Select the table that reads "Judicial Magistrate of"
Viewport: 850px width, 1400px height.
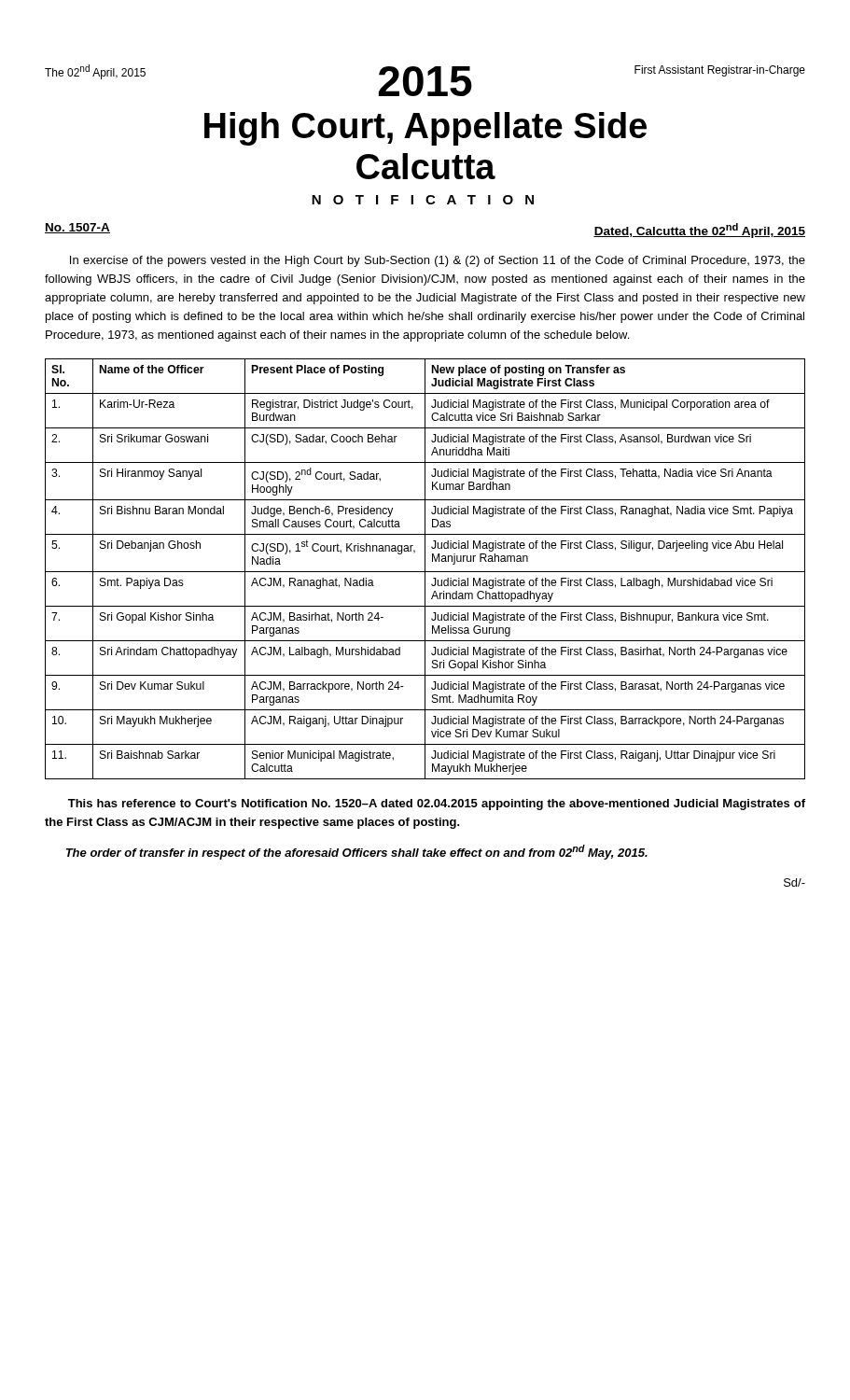point(425,569)
